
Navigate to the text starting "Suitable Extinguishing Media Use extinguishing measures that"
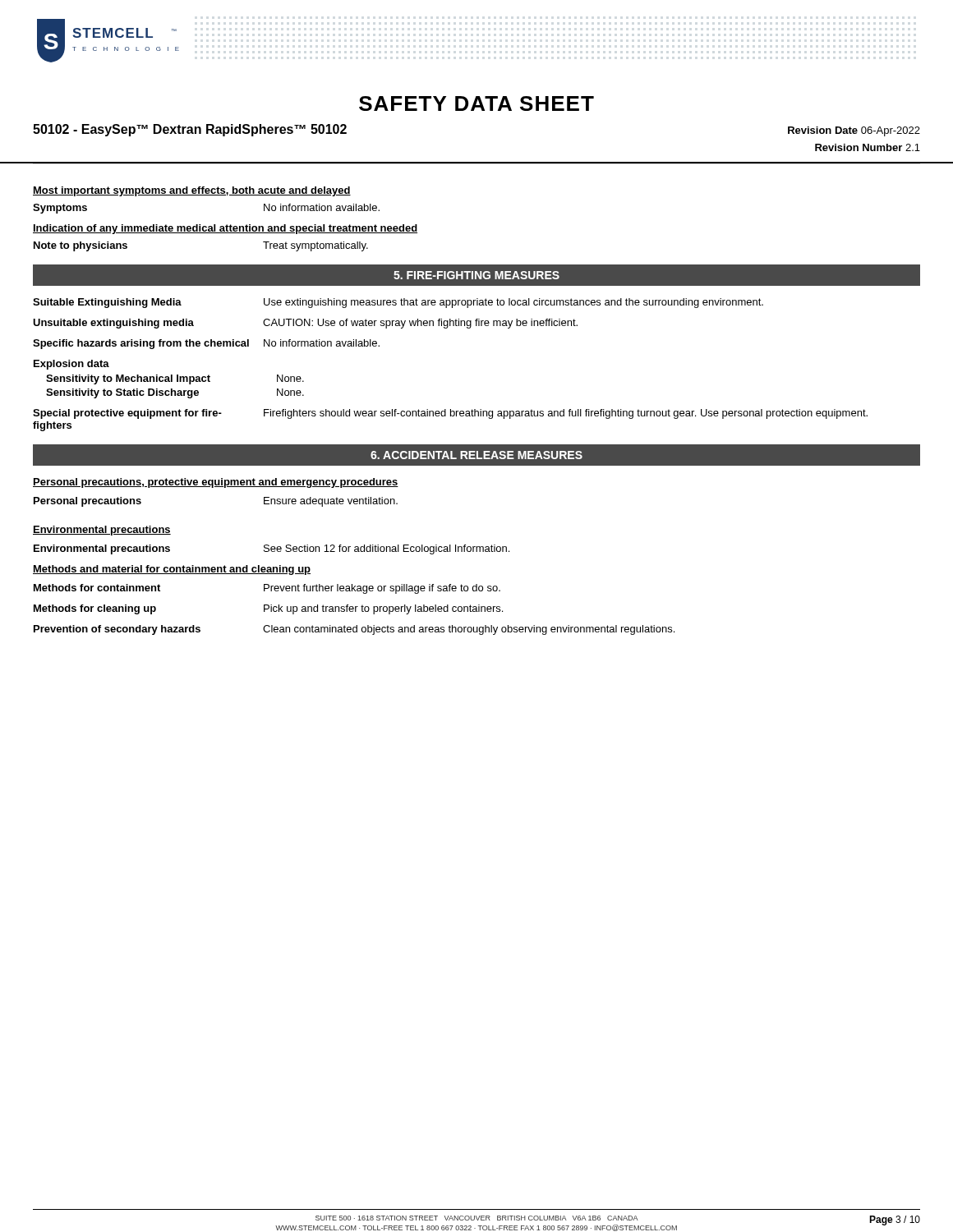[476, 301]
